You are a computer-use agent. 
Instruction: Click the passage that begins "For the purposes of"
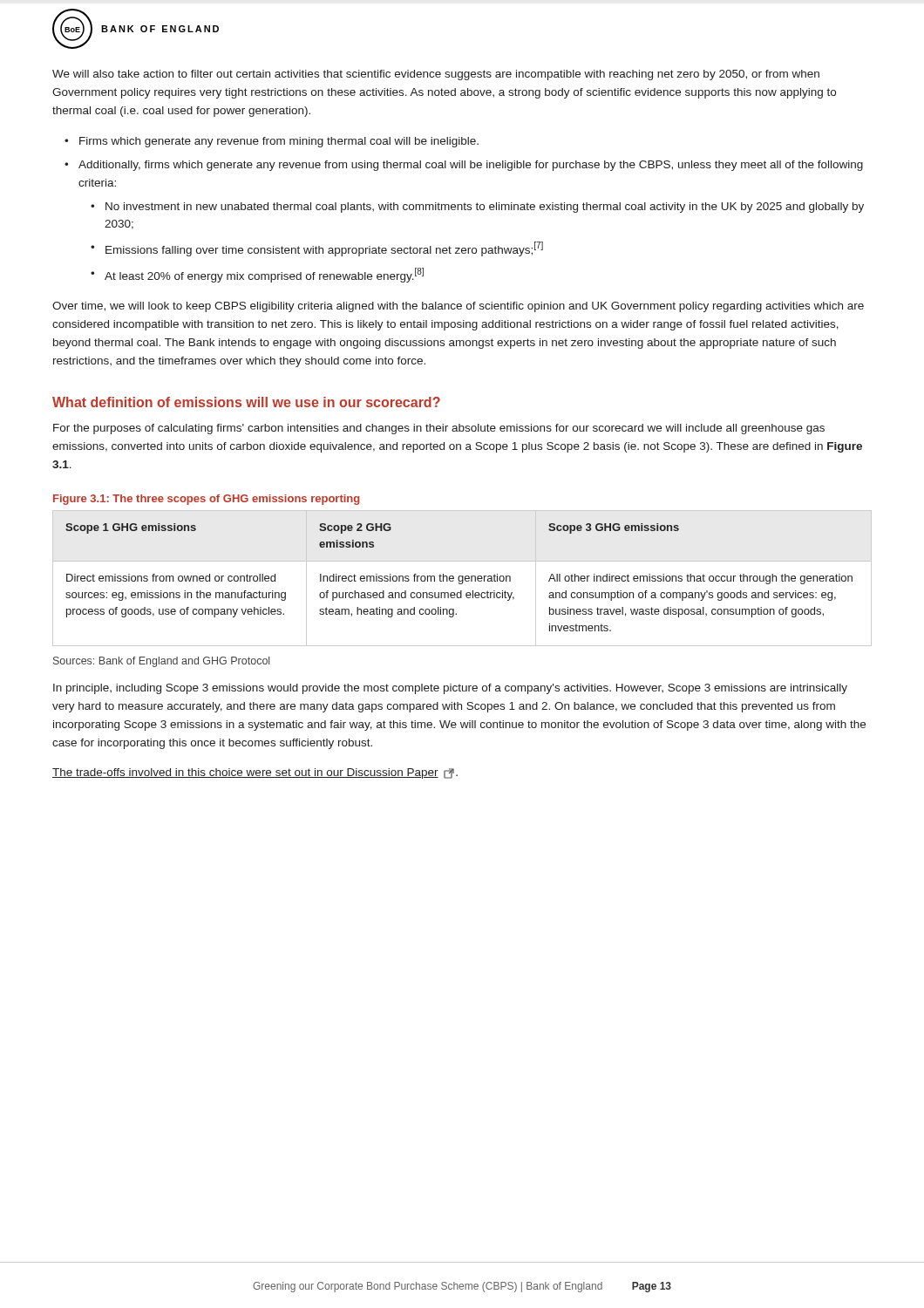click(x=457, y=446)
